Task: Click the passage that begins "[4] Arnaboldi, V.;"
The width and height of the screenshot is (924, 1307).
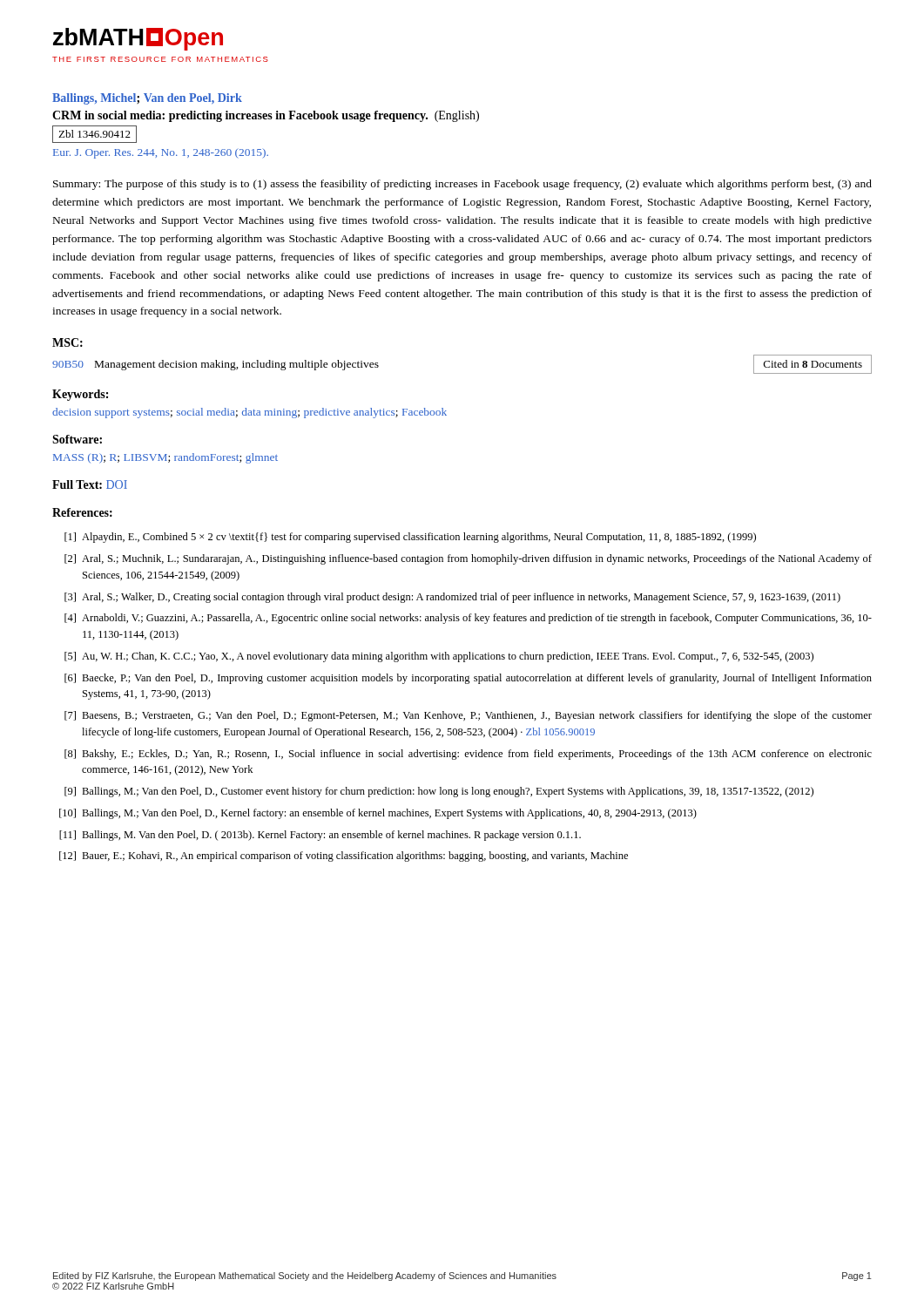Action: (462, 627)
